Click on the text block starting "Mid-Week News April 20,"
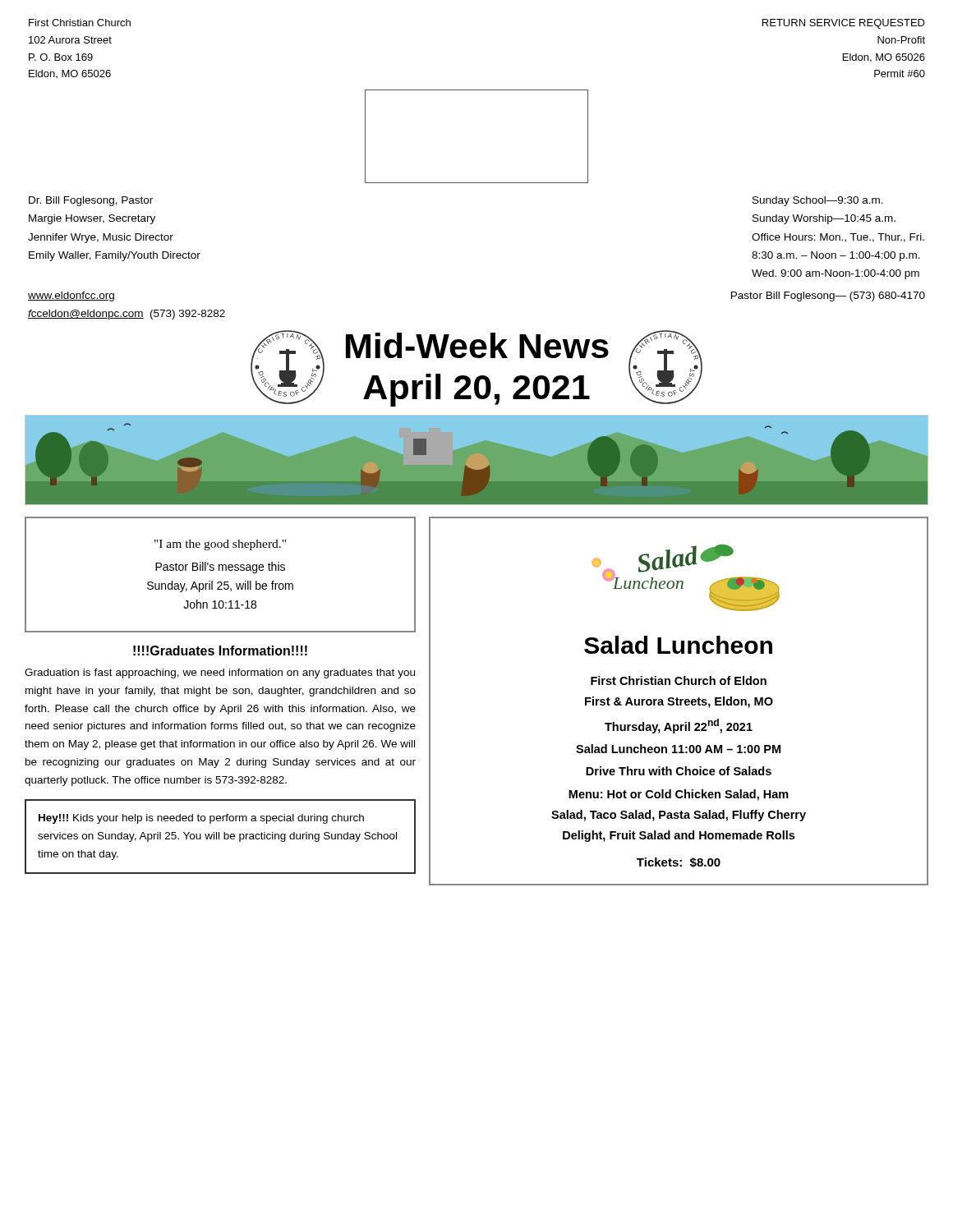The width and height of the screenshot is (953, 1232). pos(476,367)
